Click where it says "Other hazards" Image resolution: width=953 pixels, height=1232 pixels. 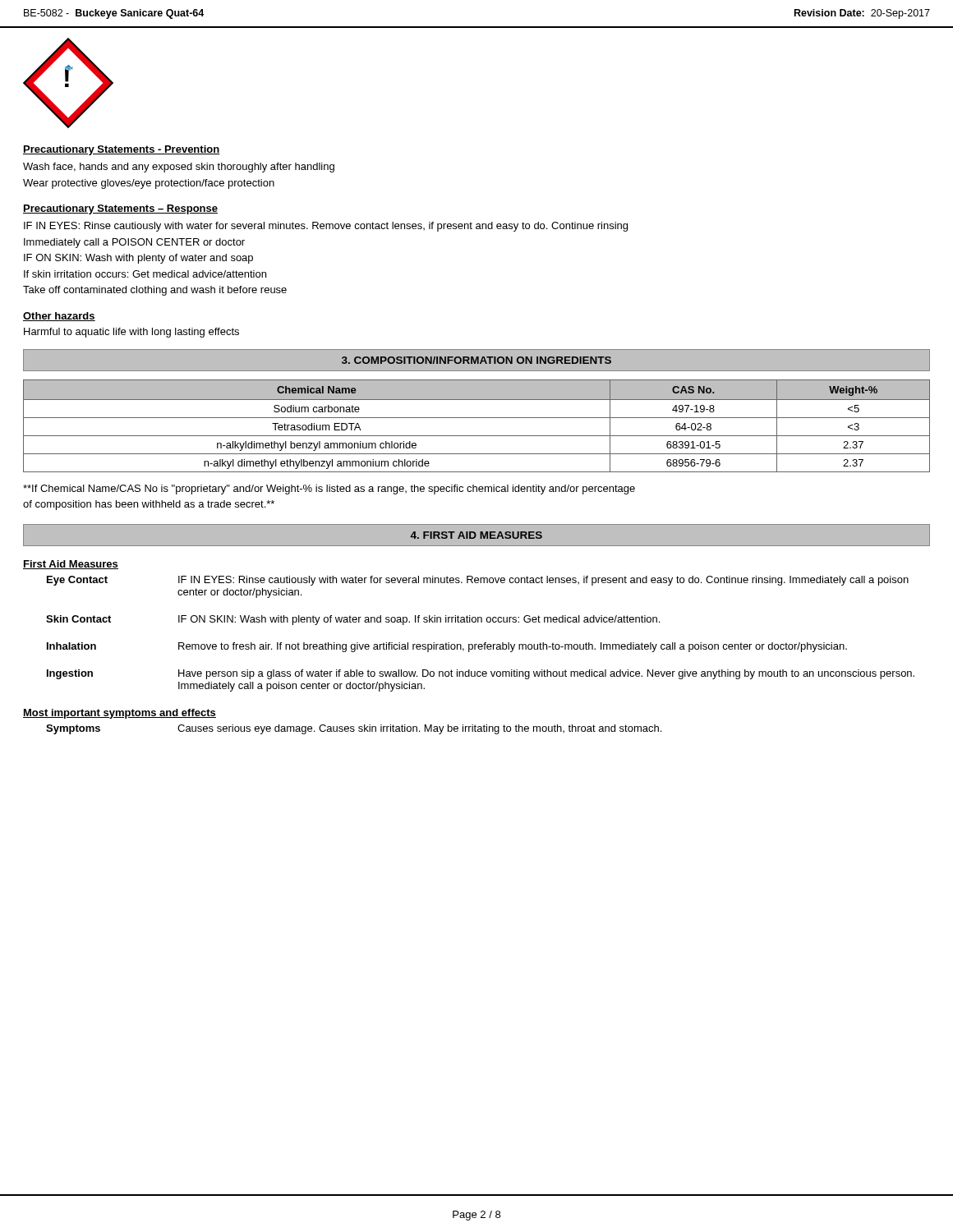click(59, 315)
